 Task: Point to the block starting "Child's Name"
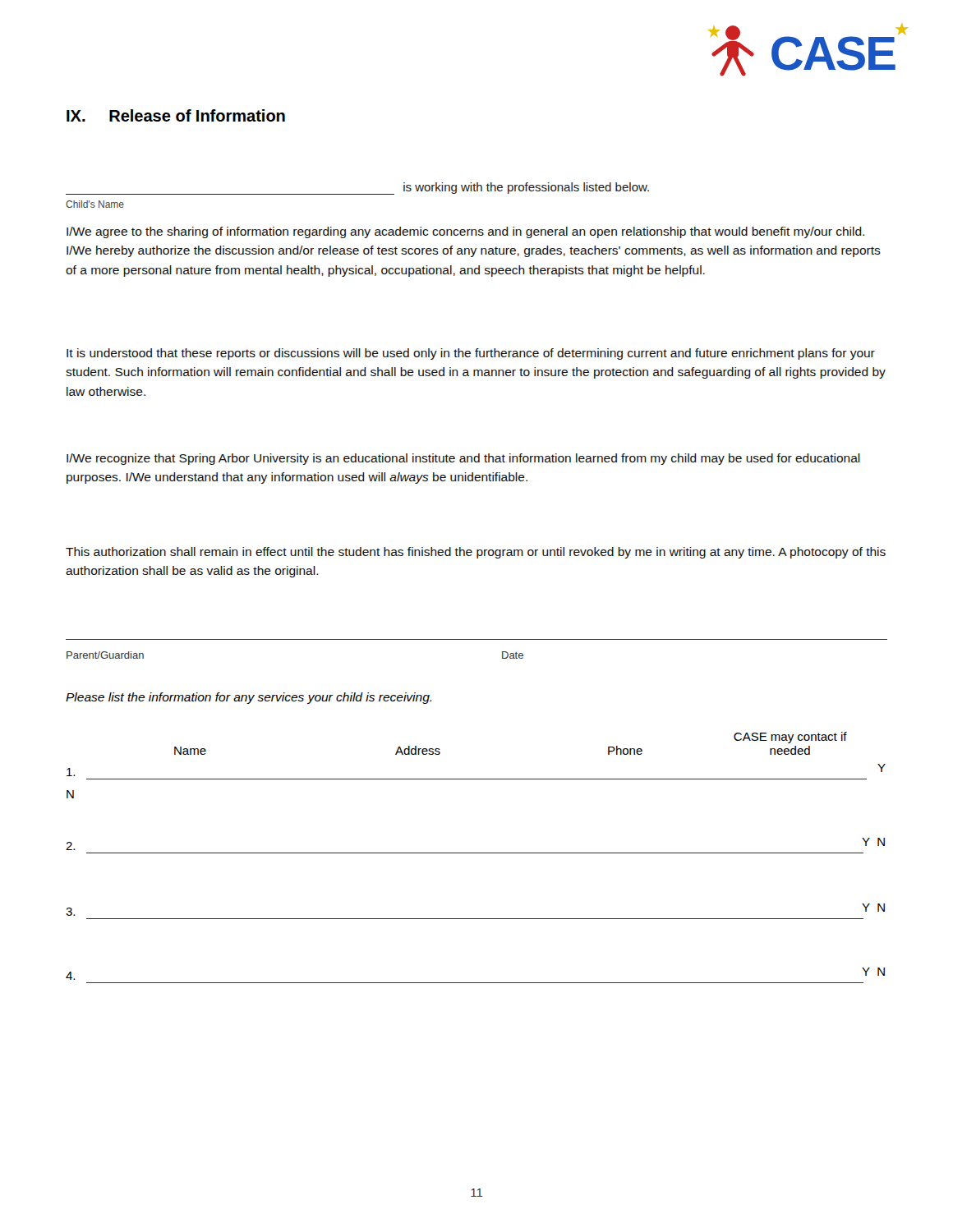pos(95,205)
